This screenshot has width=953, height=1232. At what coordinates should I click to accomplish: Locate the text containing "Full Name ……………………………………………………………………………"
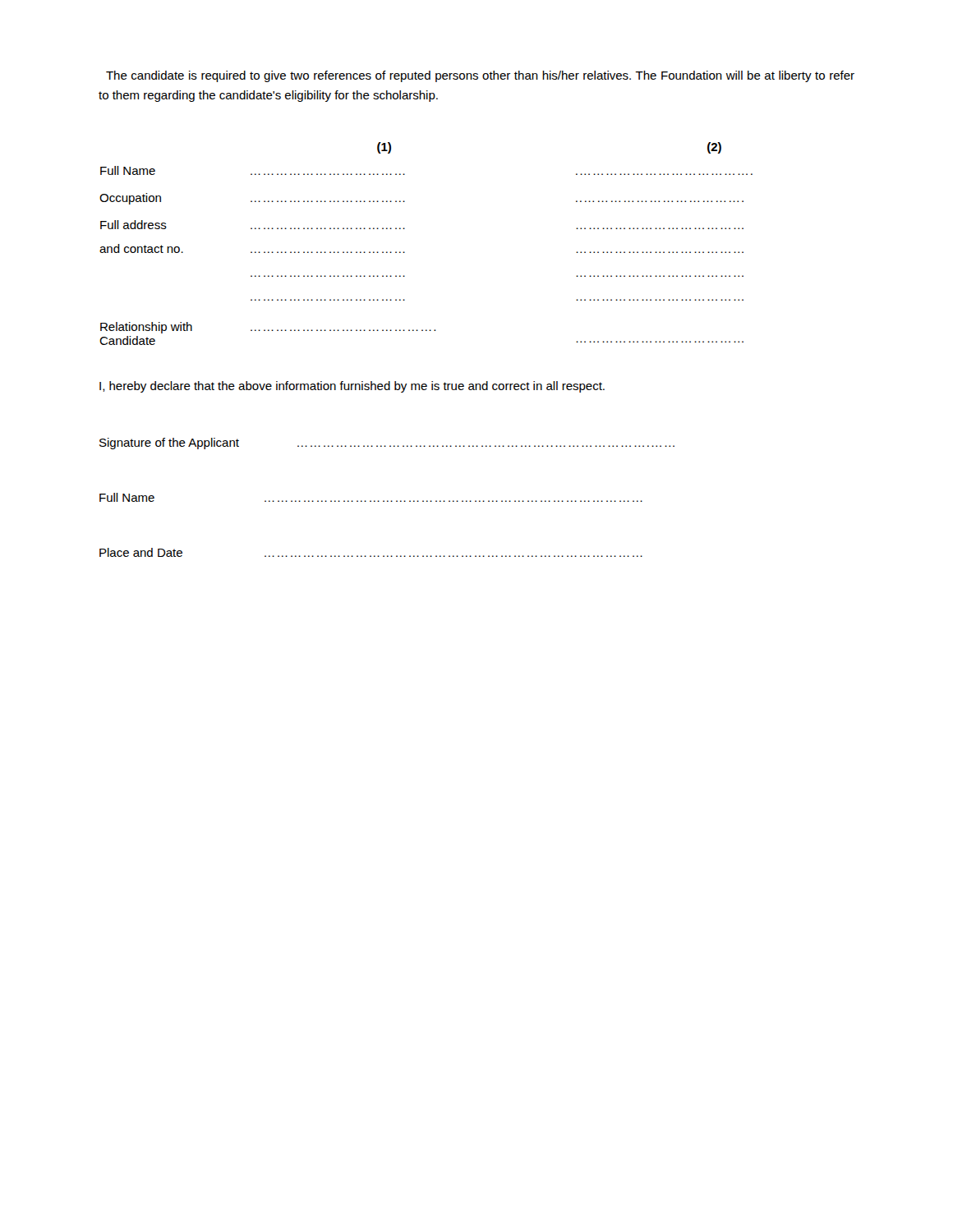pyautogui.click(x=476, y=497)
